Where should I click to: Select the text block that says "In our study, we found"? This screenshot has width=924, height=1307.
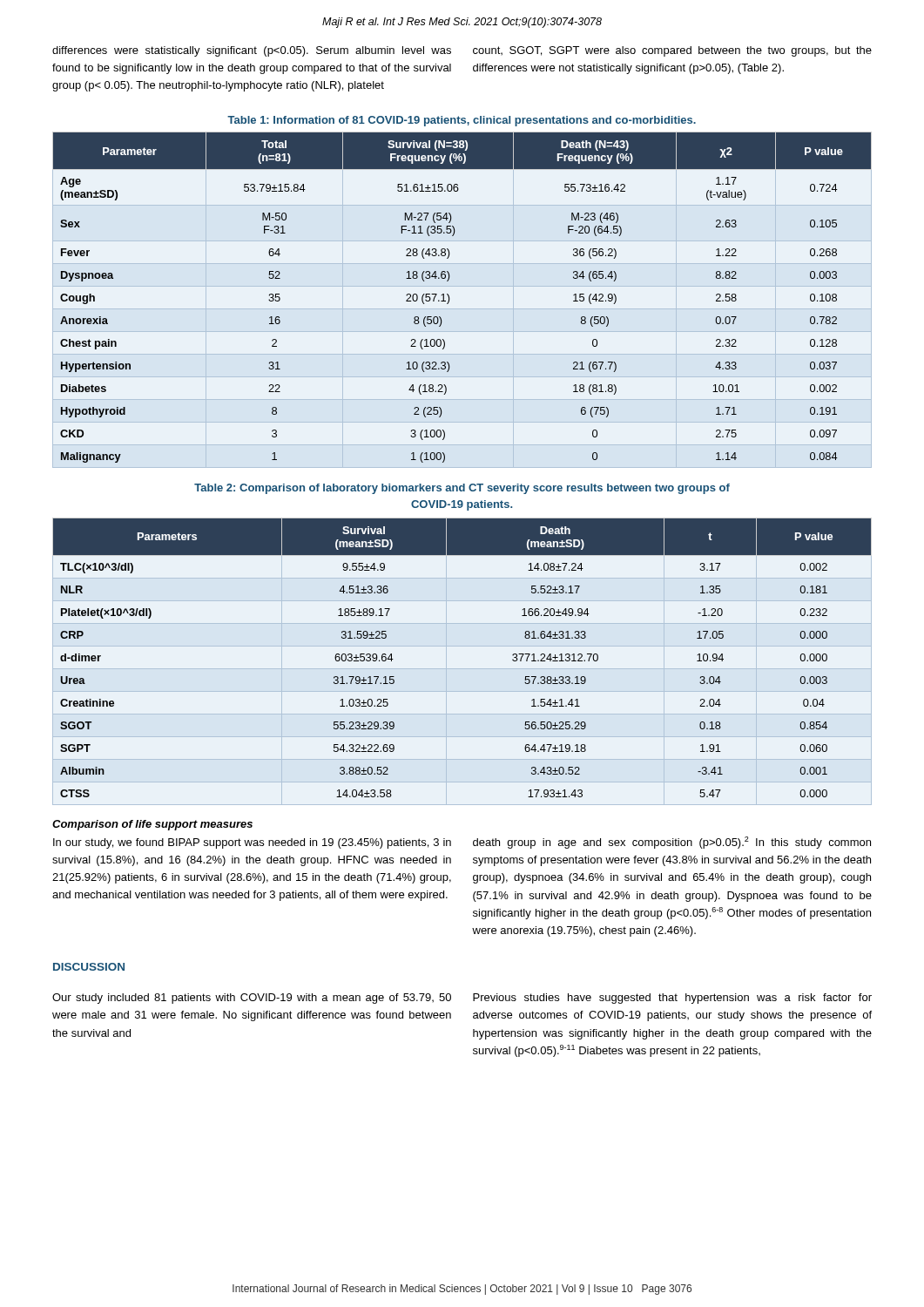tap(252, 868)
